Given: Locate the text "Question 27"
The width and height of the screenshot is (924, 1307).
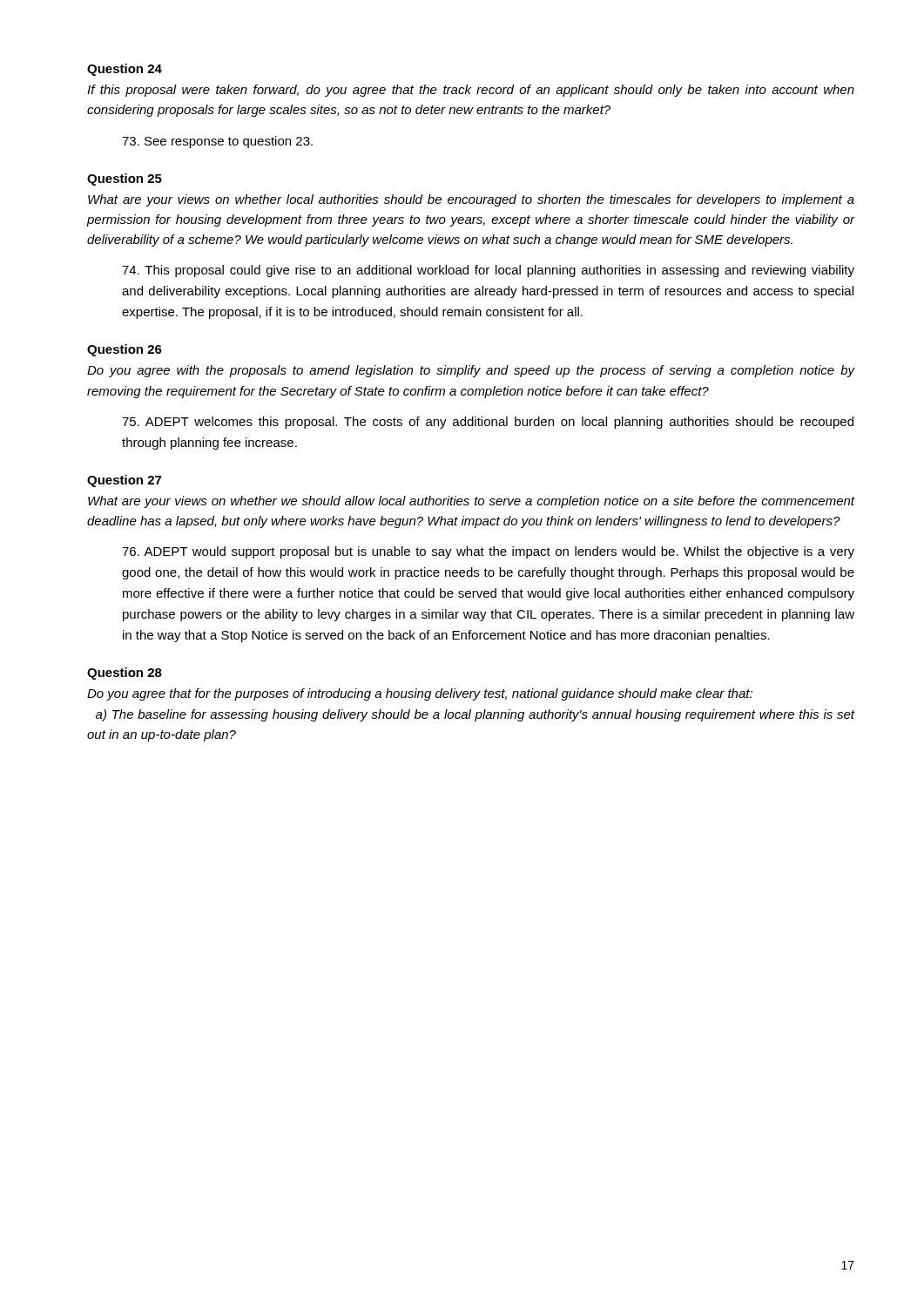Looking at the screenshot, I should click(x=125, y=479).
